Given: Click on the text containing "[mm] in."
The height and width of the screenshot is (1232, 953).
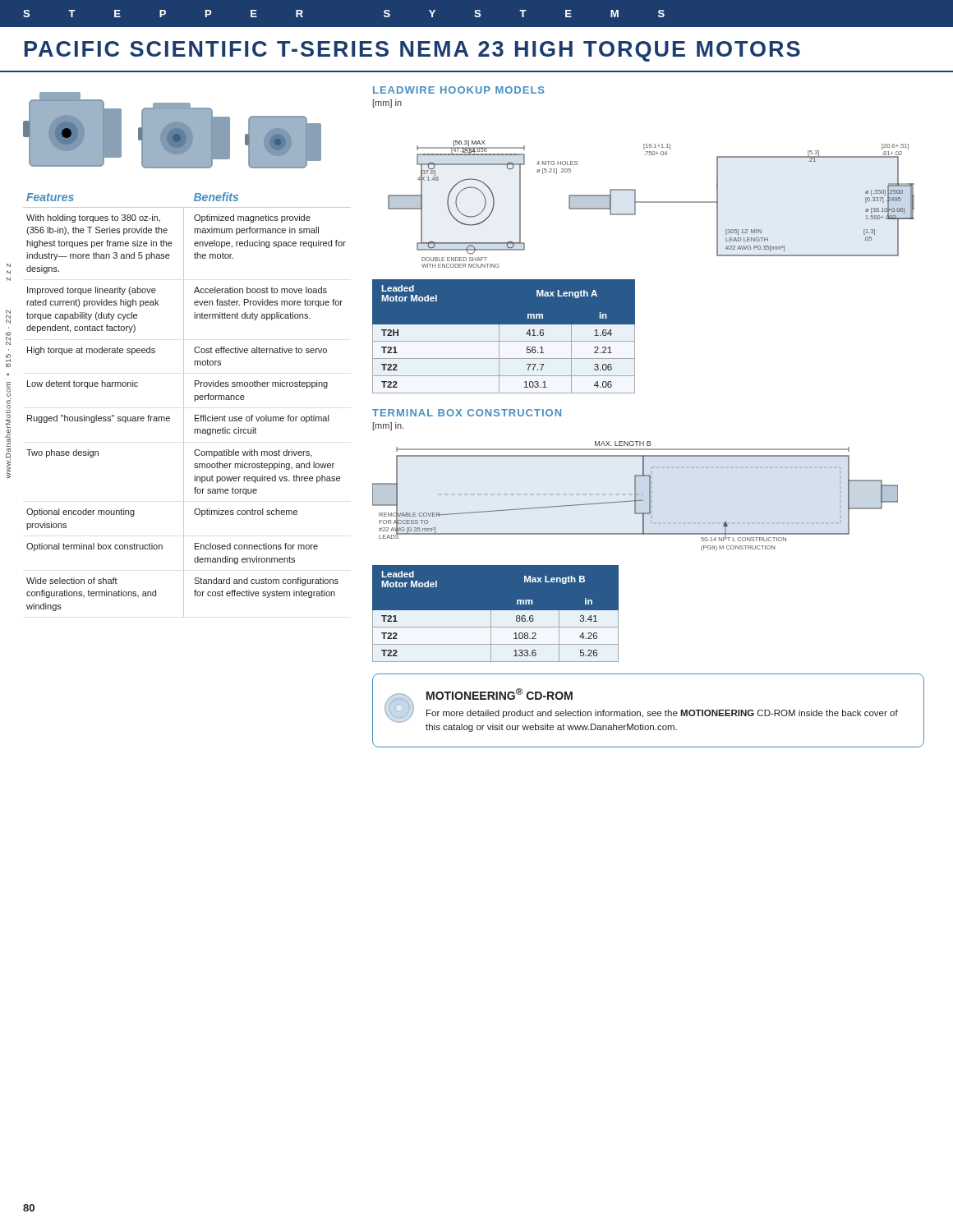Looking at the screenshot, I should (x=388, y=425).
